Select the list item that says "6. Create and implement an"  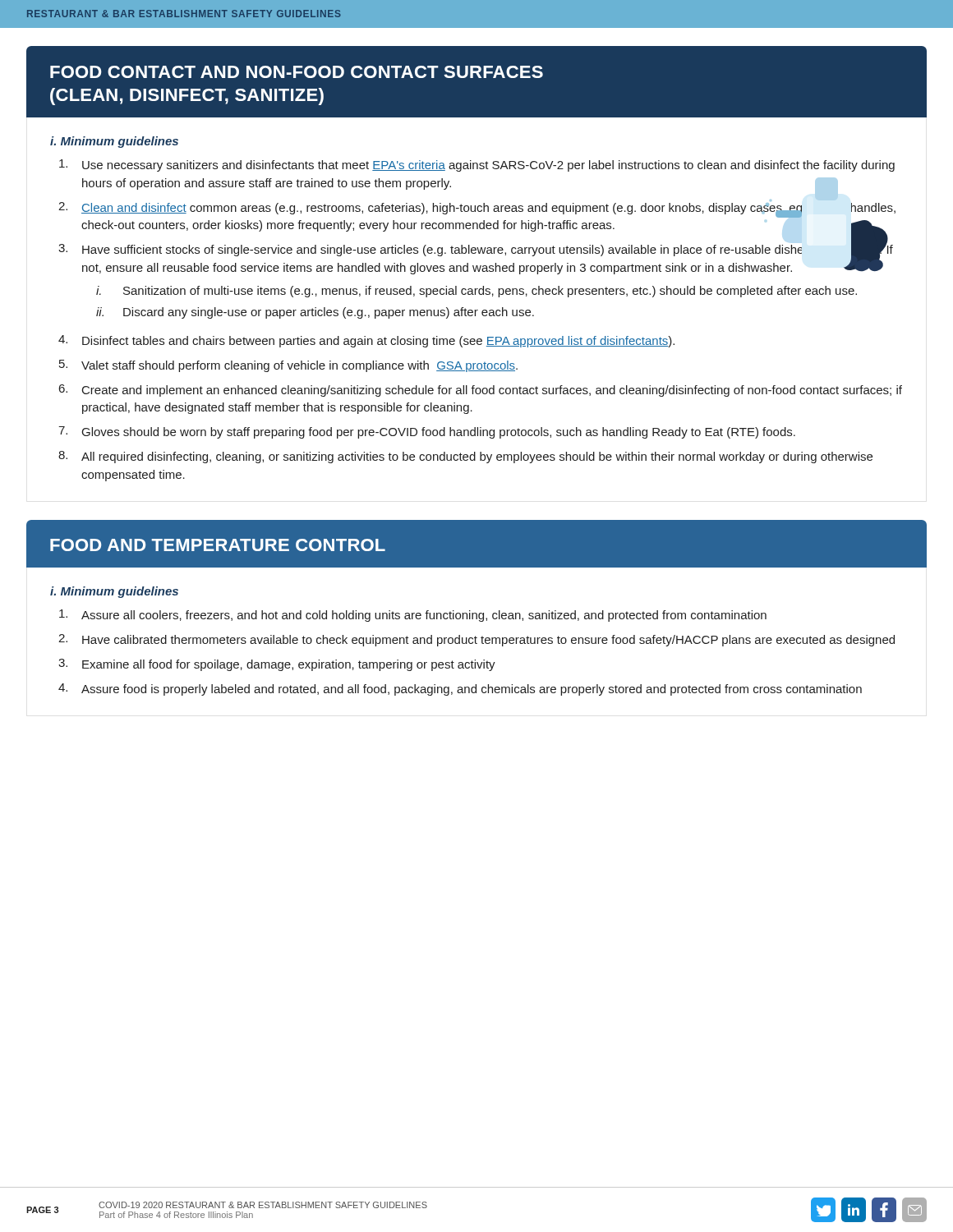tap(481, 399)
